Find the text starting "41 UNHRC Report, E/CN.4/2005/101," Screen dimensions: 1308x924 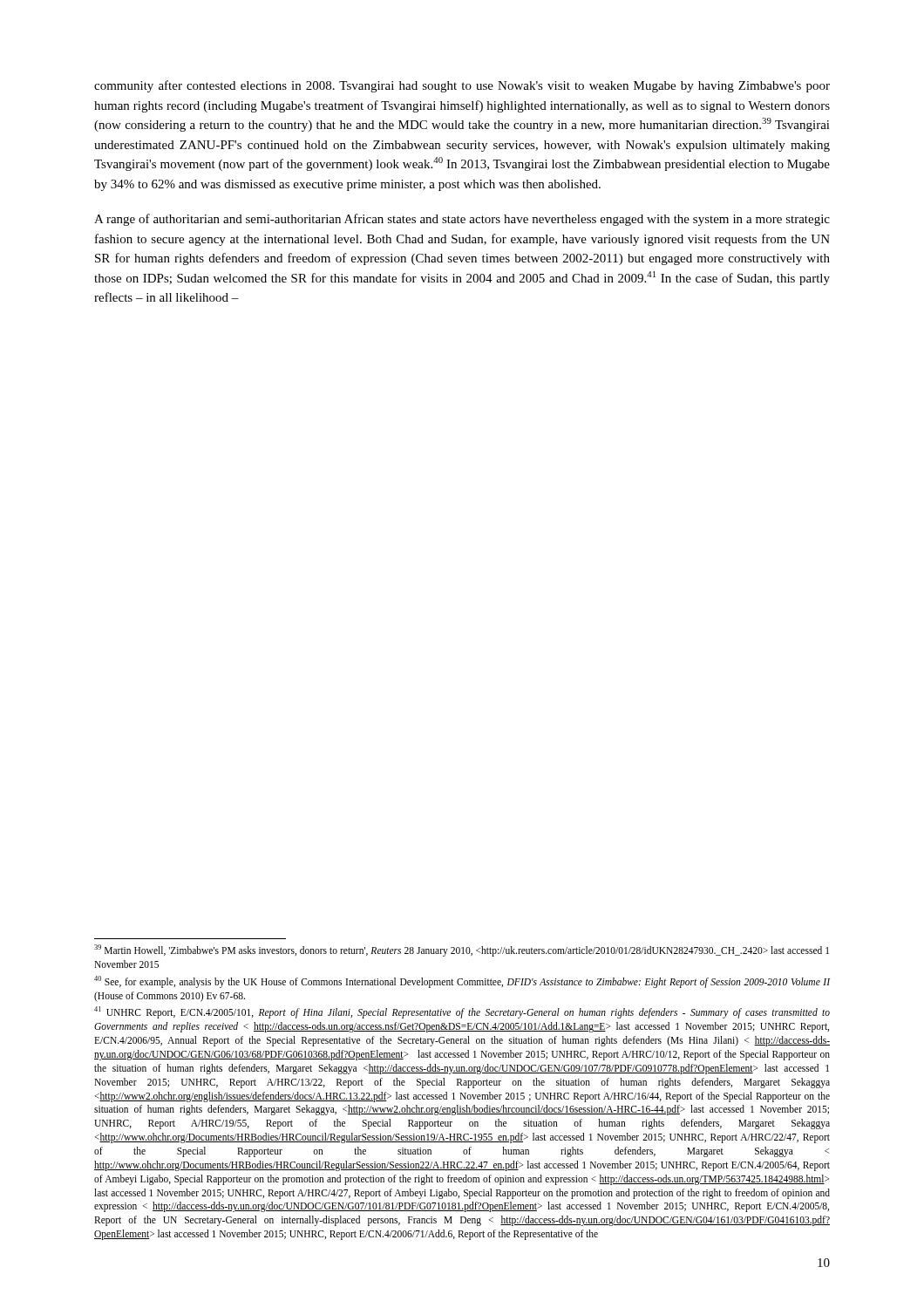[x=462, y=1123]
